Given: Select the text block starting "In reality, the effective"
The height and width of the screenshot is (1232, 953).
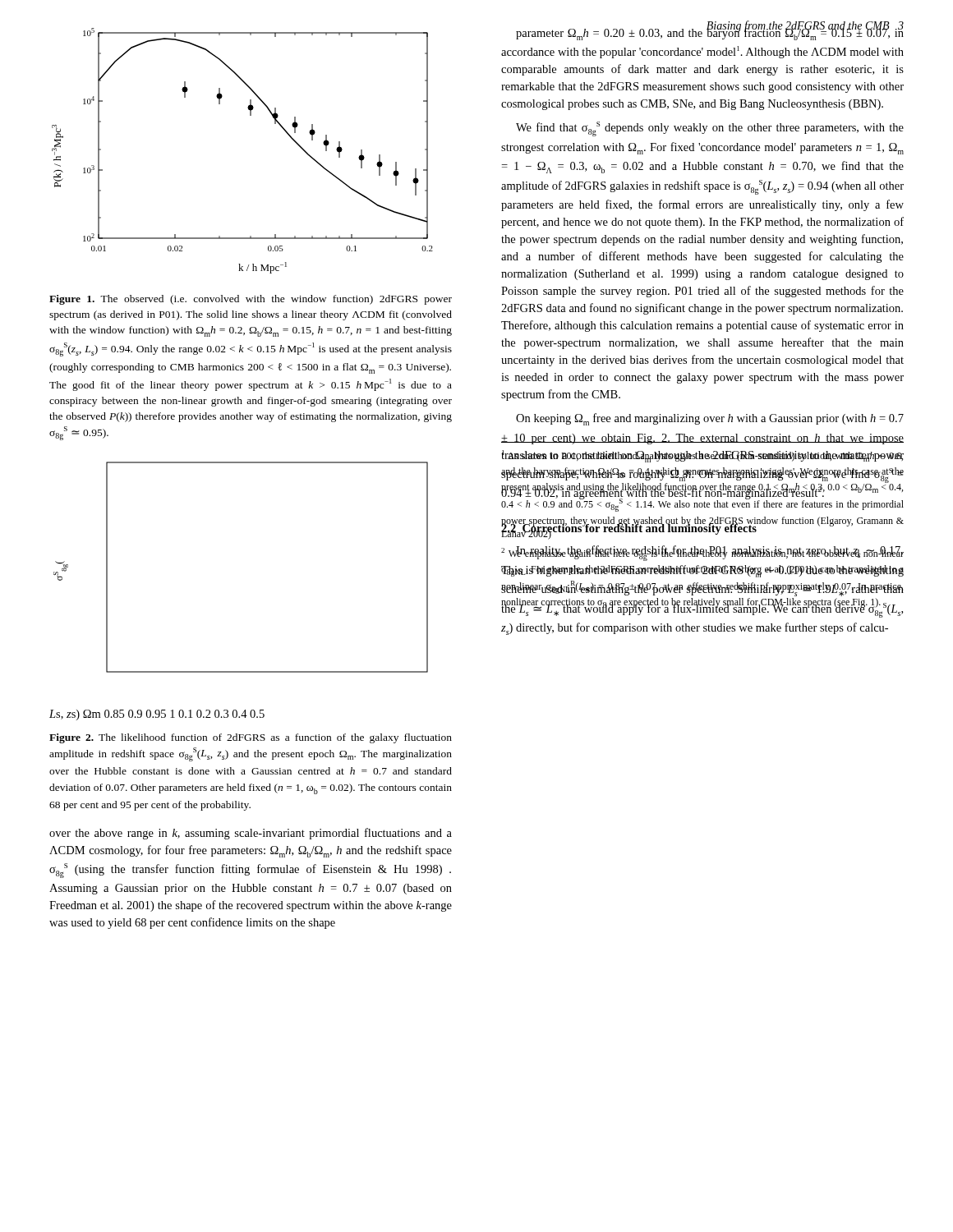Looking at the screenshot, I should click(x=702, y=590).
